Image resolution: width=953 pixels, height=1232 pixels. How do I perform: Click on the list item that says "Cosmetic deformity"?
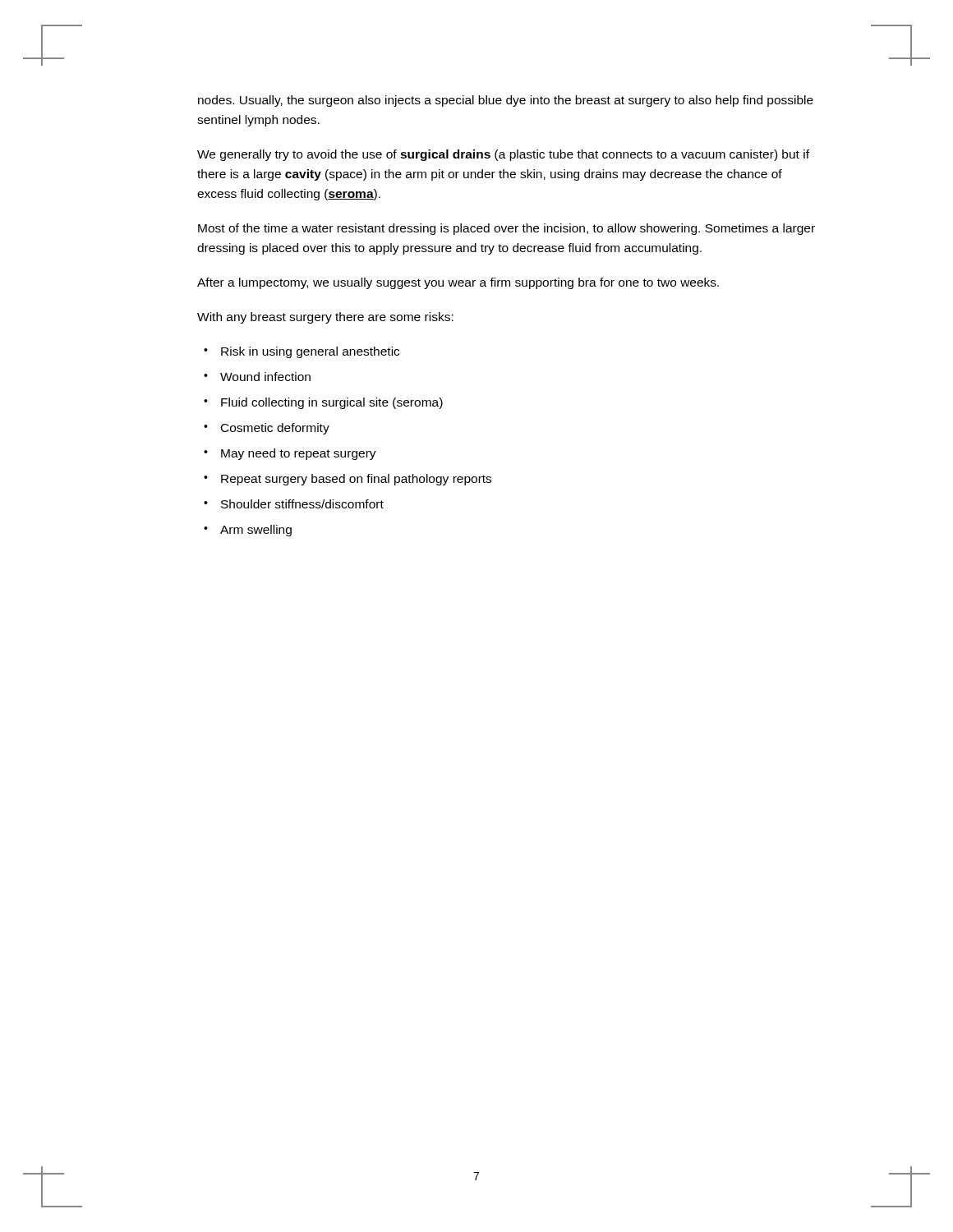click(x=275, y=428)
